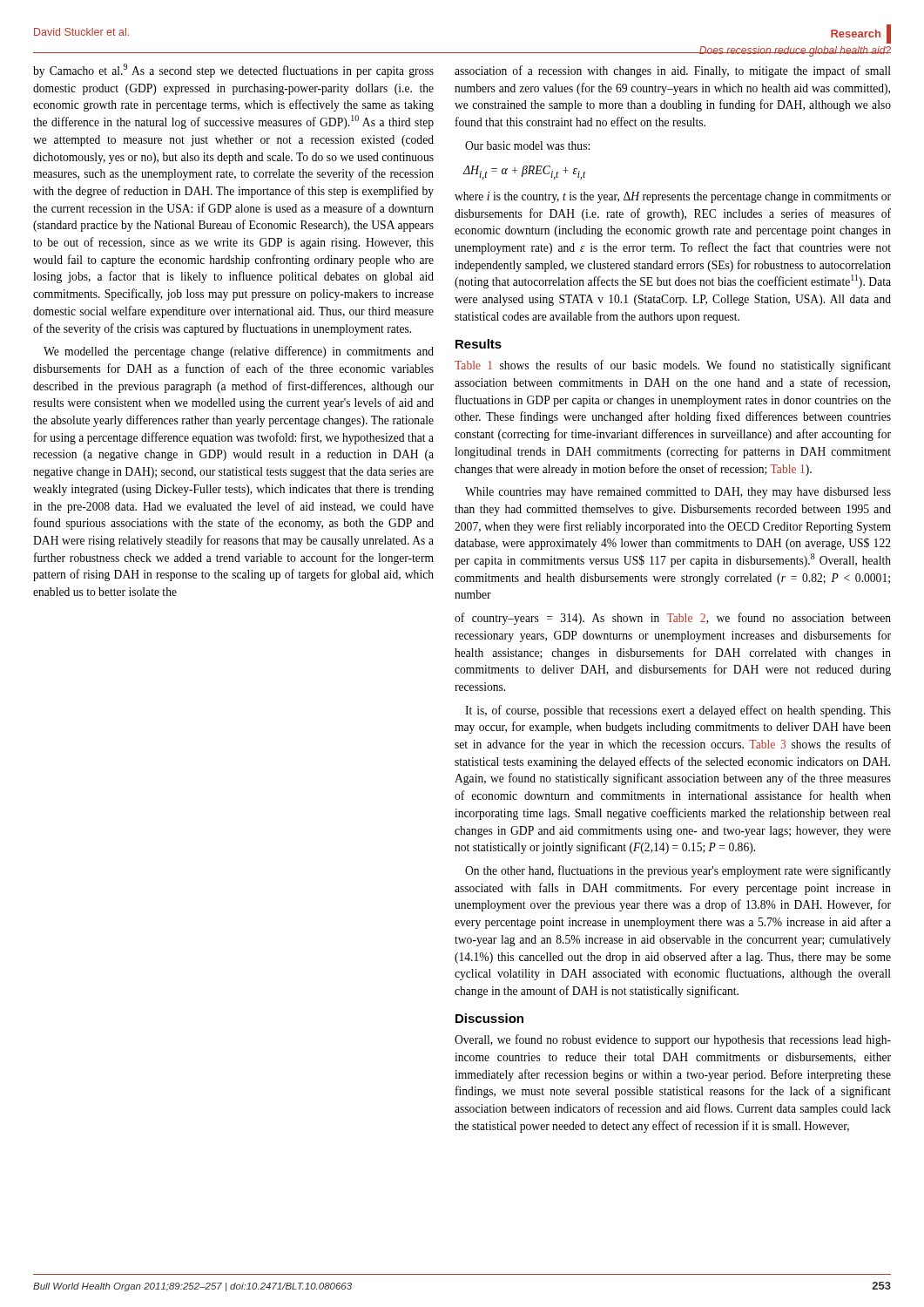
Task: Click where it says "ΔHi,t = α + βRECi,t + εi,t"
Action: 524,171
